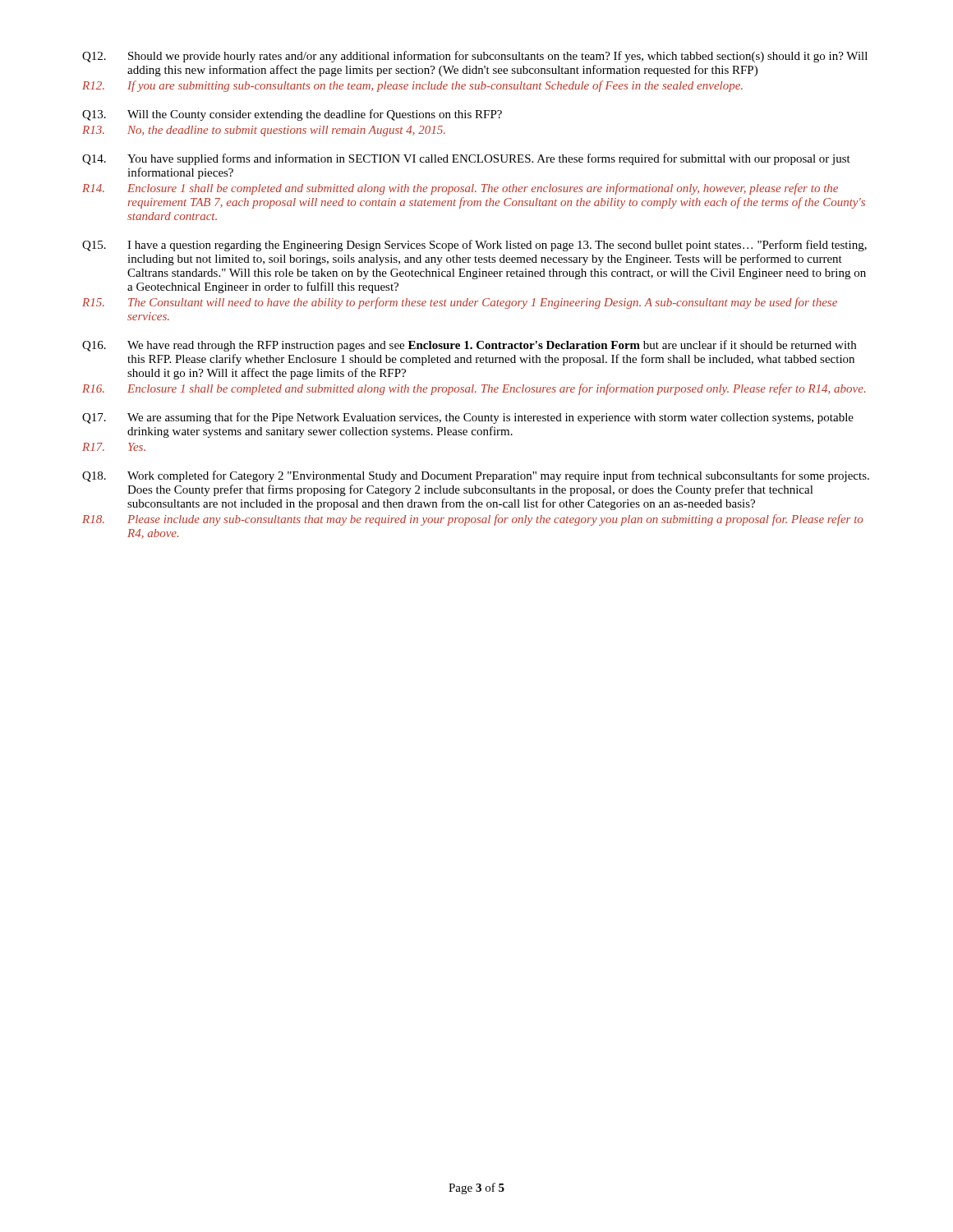Image resolution: width=953 pixels, height=1232 pixels.
Task: Find the list item containing "R15. The Consultant"
Action: (476, 310)
